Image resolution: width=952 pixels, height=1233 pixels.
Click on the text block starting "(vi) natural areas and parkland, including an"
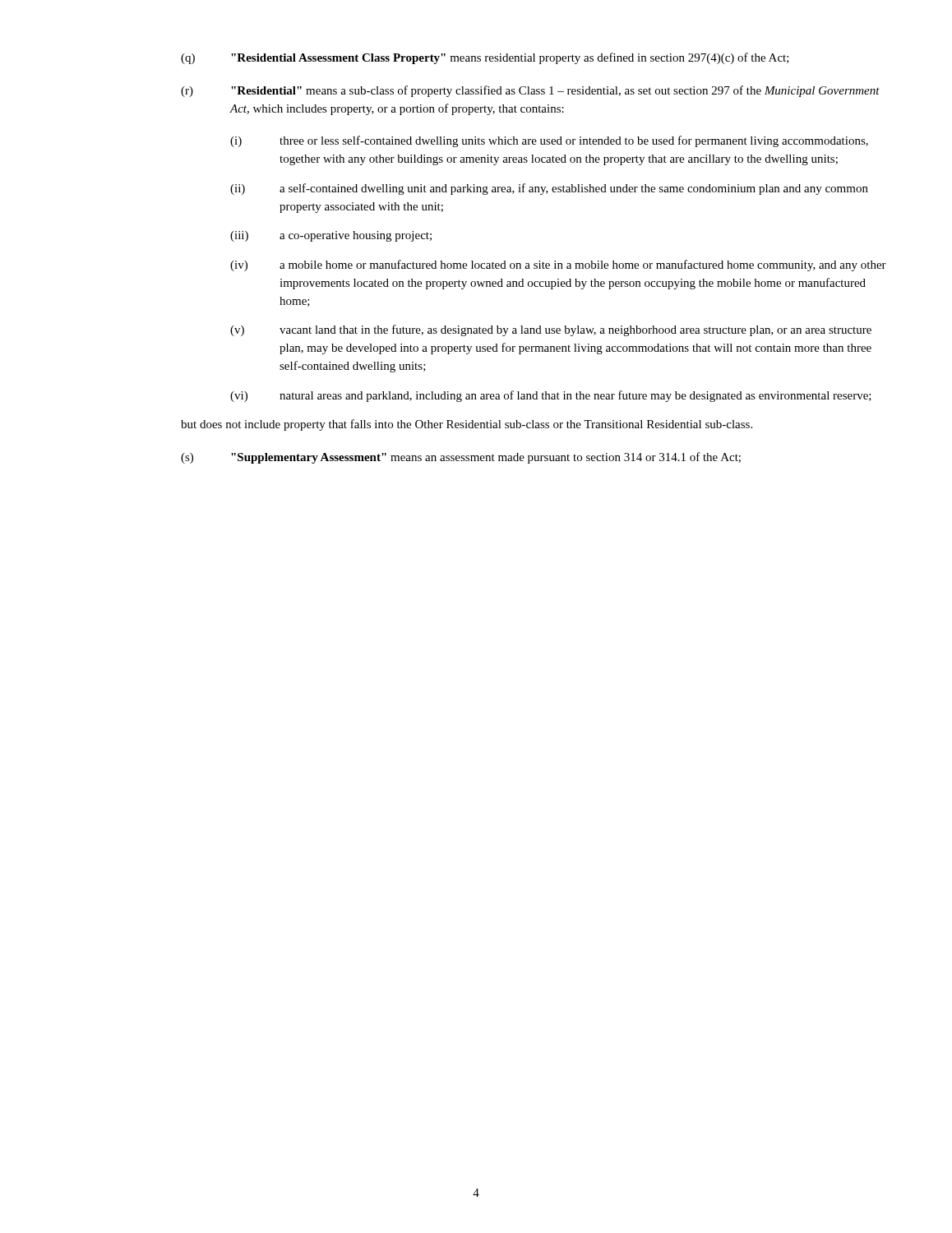click(558, 396)
